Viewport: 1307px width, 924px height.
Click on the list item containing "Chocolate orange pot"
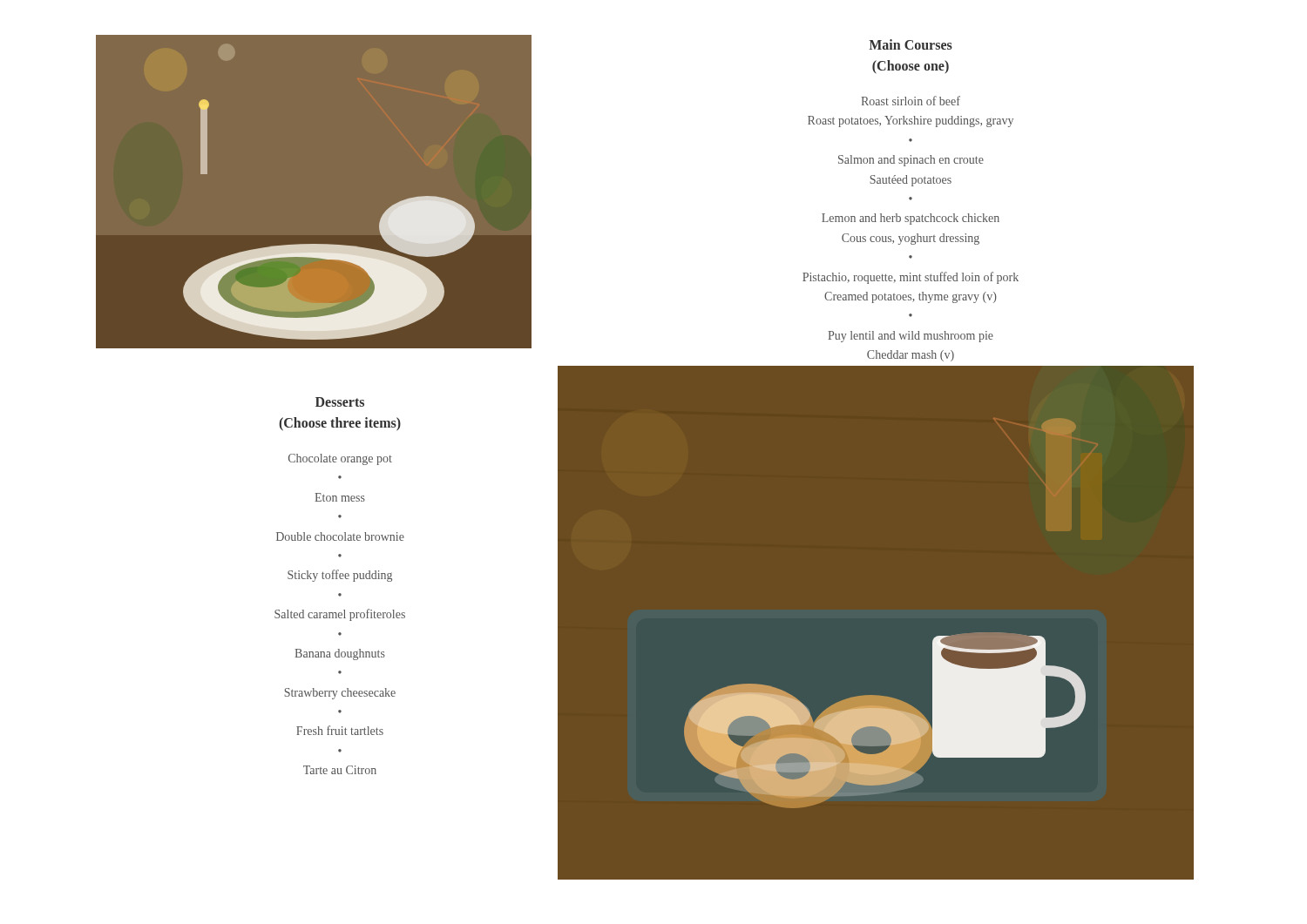point(340,459)
